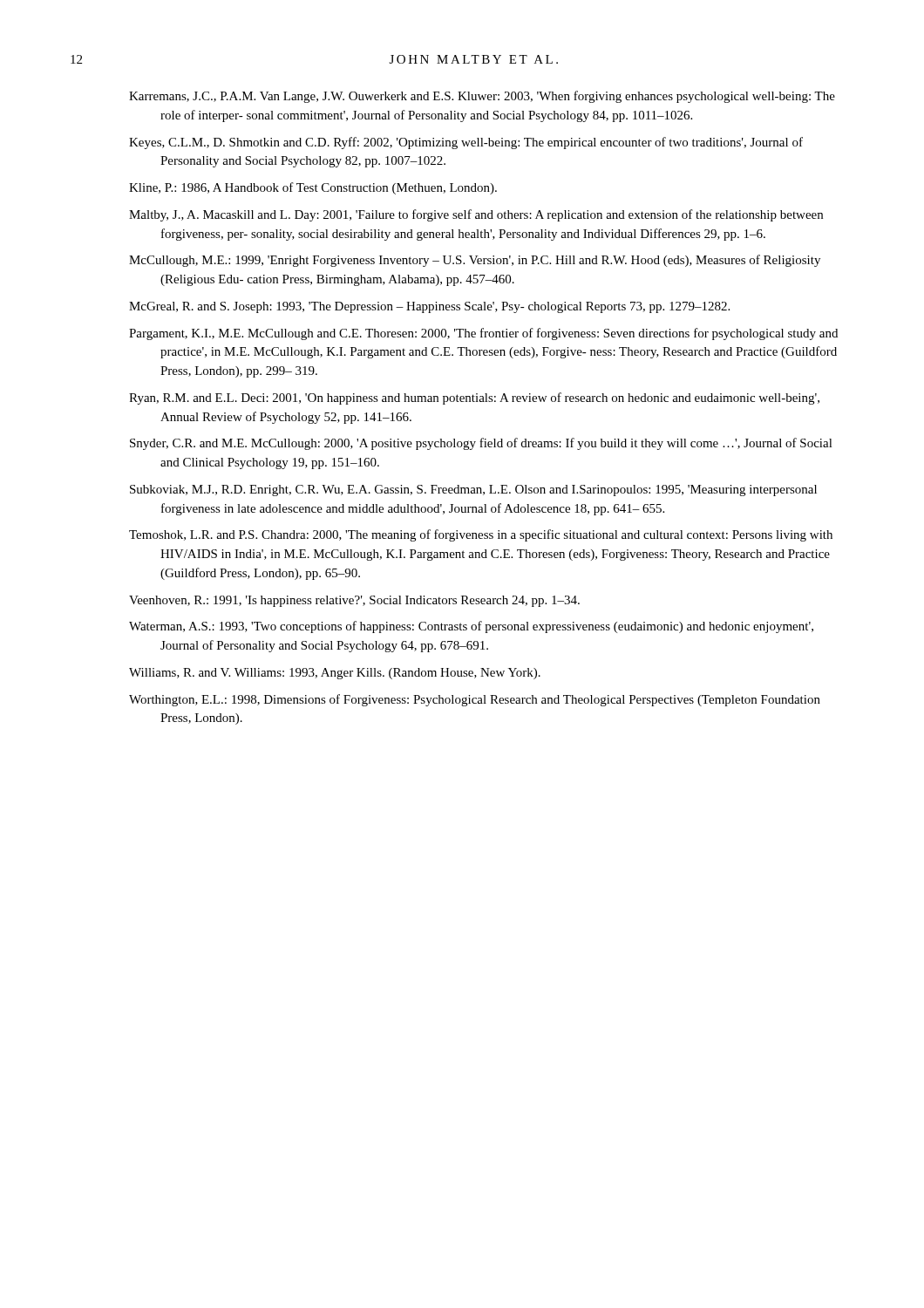Select the block starting "McGreal, R. and S."
The width and height of the screenshot is (924, 1308).
click(430, 306)
